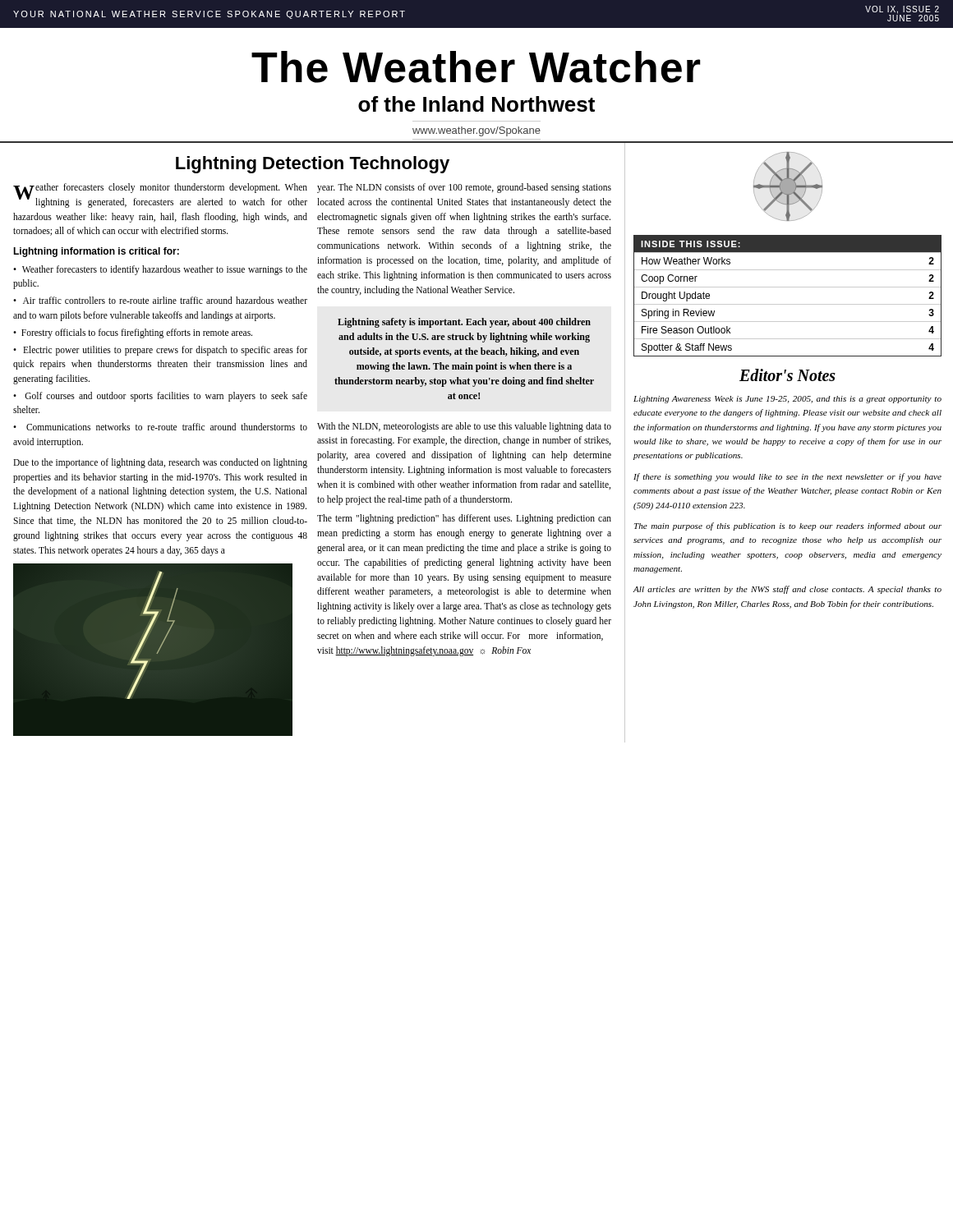Point to the block starting "Lightning safety is important."
Viewport: 953px width, 1232px height.
click(464, 359)
